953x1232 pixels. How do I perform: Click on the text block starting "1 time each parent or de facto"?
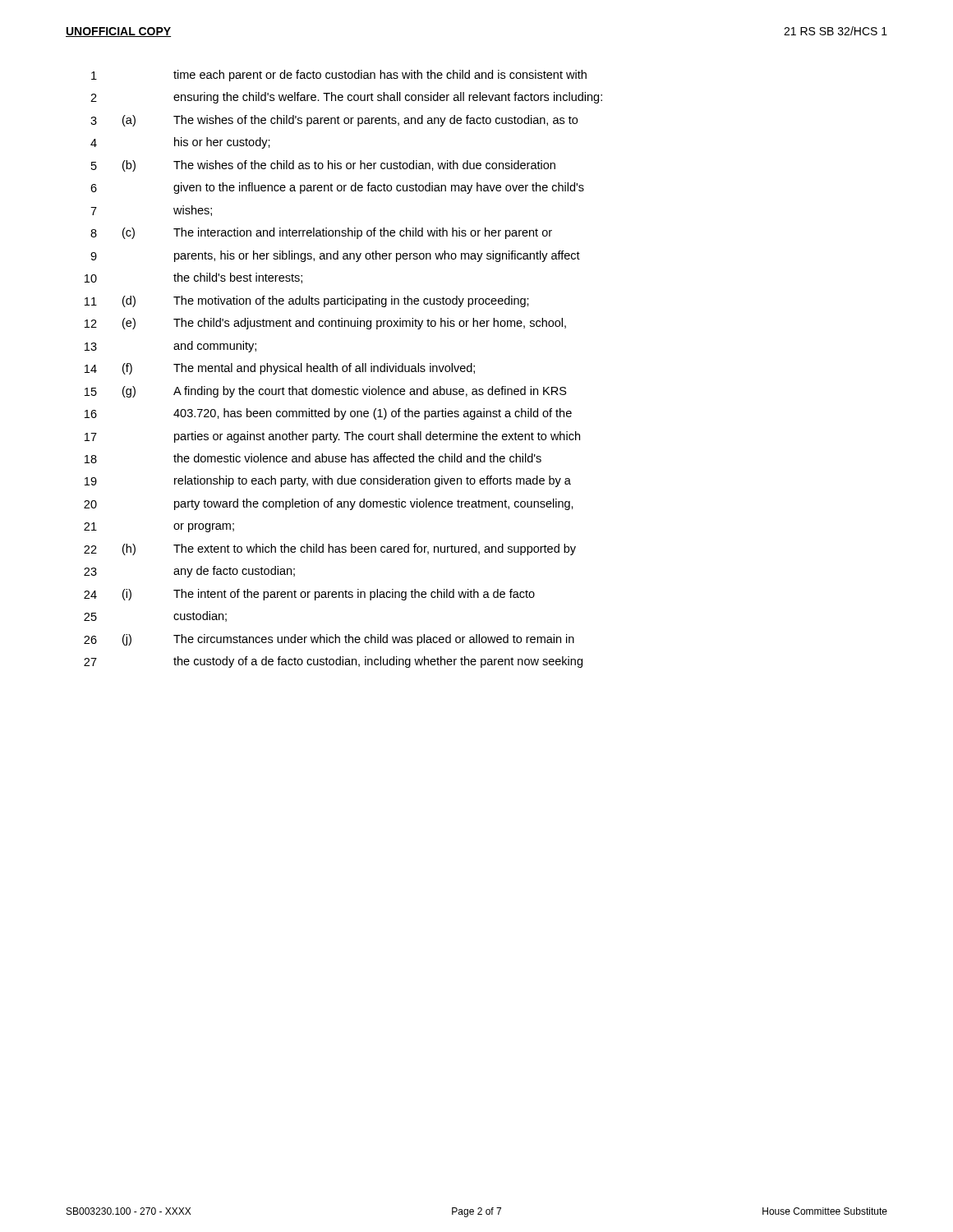click(476, 75)
